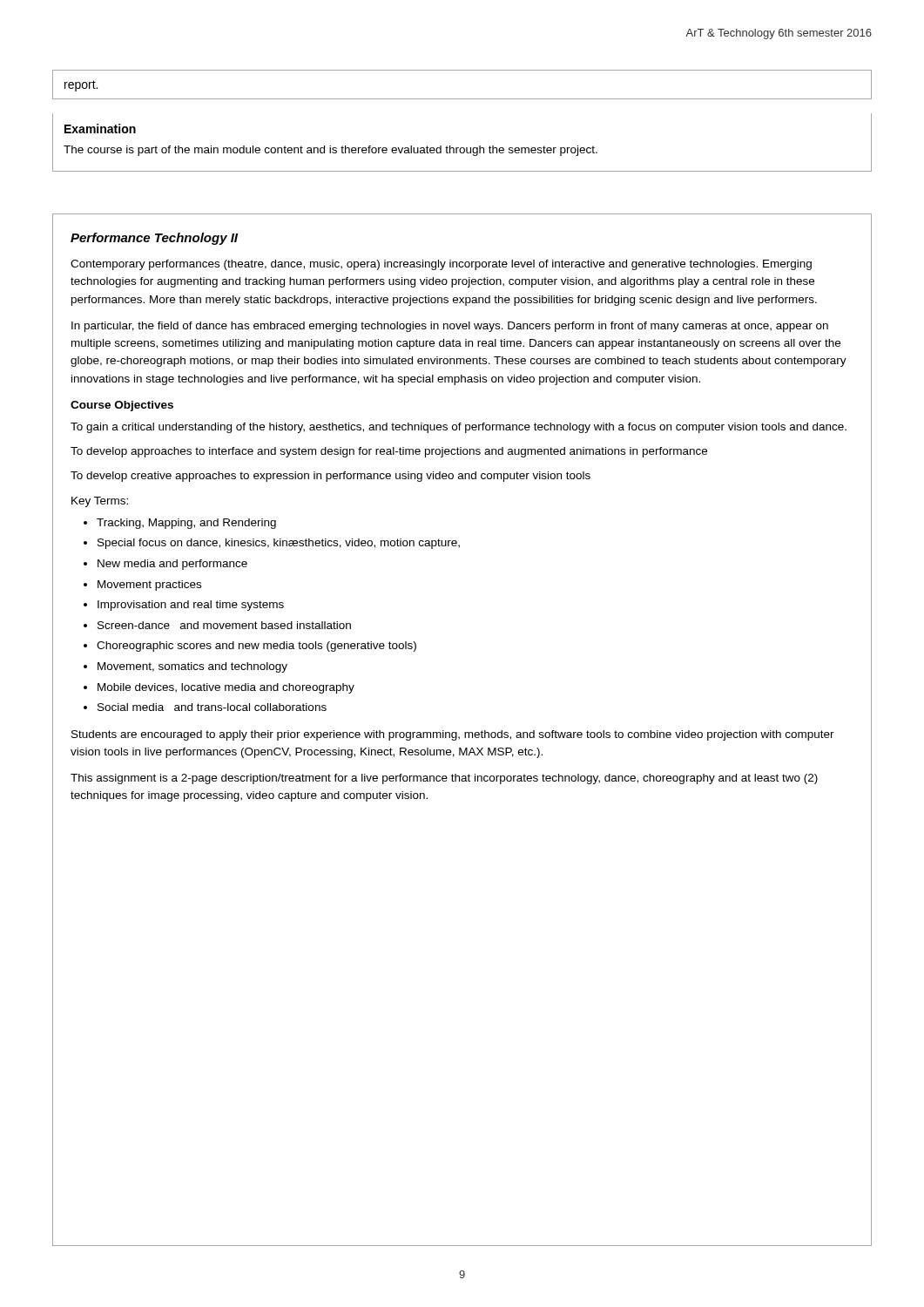Find the list item containing "Mobile devices, locative media and"
Screen dimensions: 1307x924
coord(225,687)
